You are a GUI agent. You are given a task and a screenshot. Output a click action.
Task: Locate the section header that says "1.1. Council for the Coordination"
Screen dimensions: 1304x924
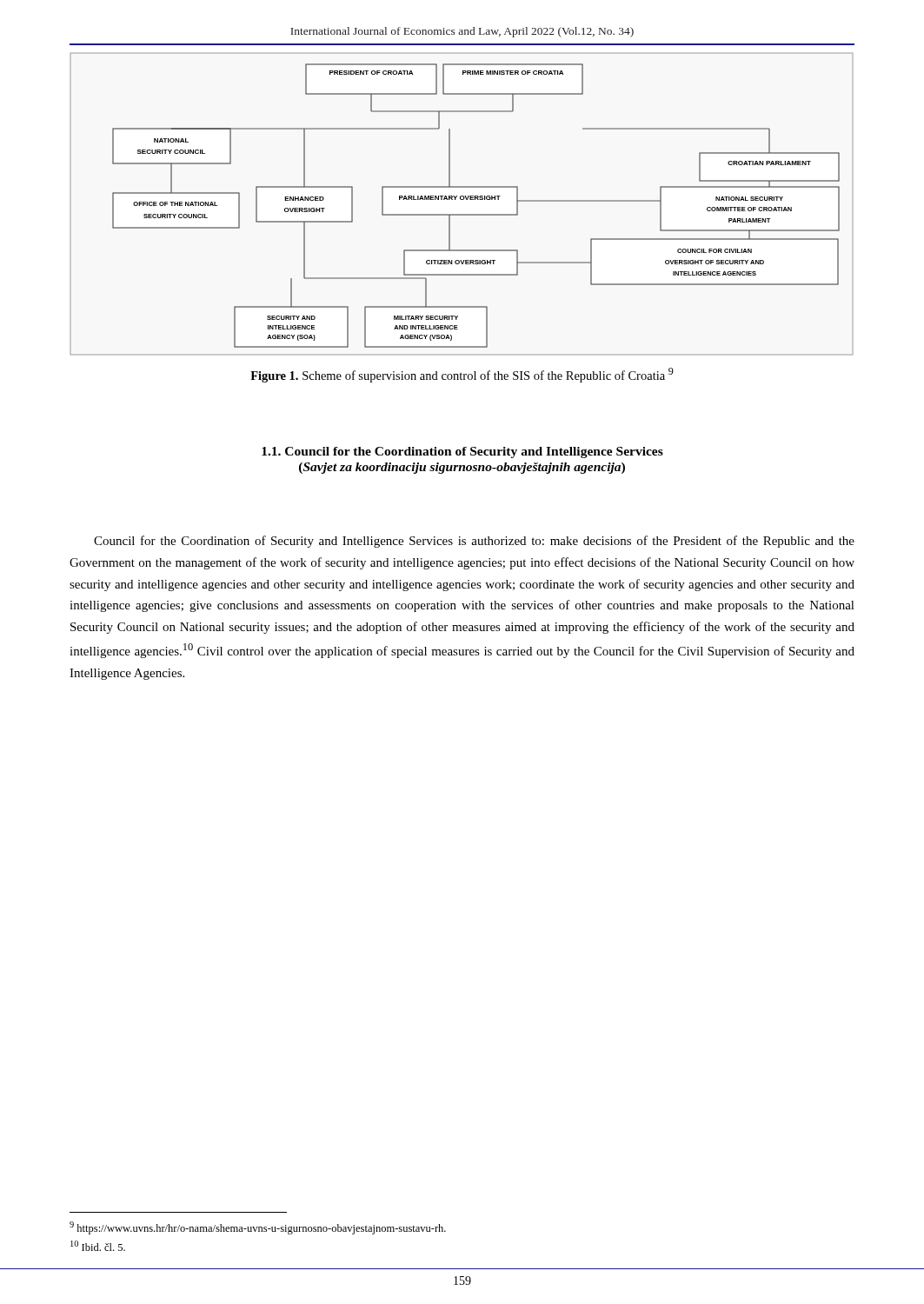462,459
